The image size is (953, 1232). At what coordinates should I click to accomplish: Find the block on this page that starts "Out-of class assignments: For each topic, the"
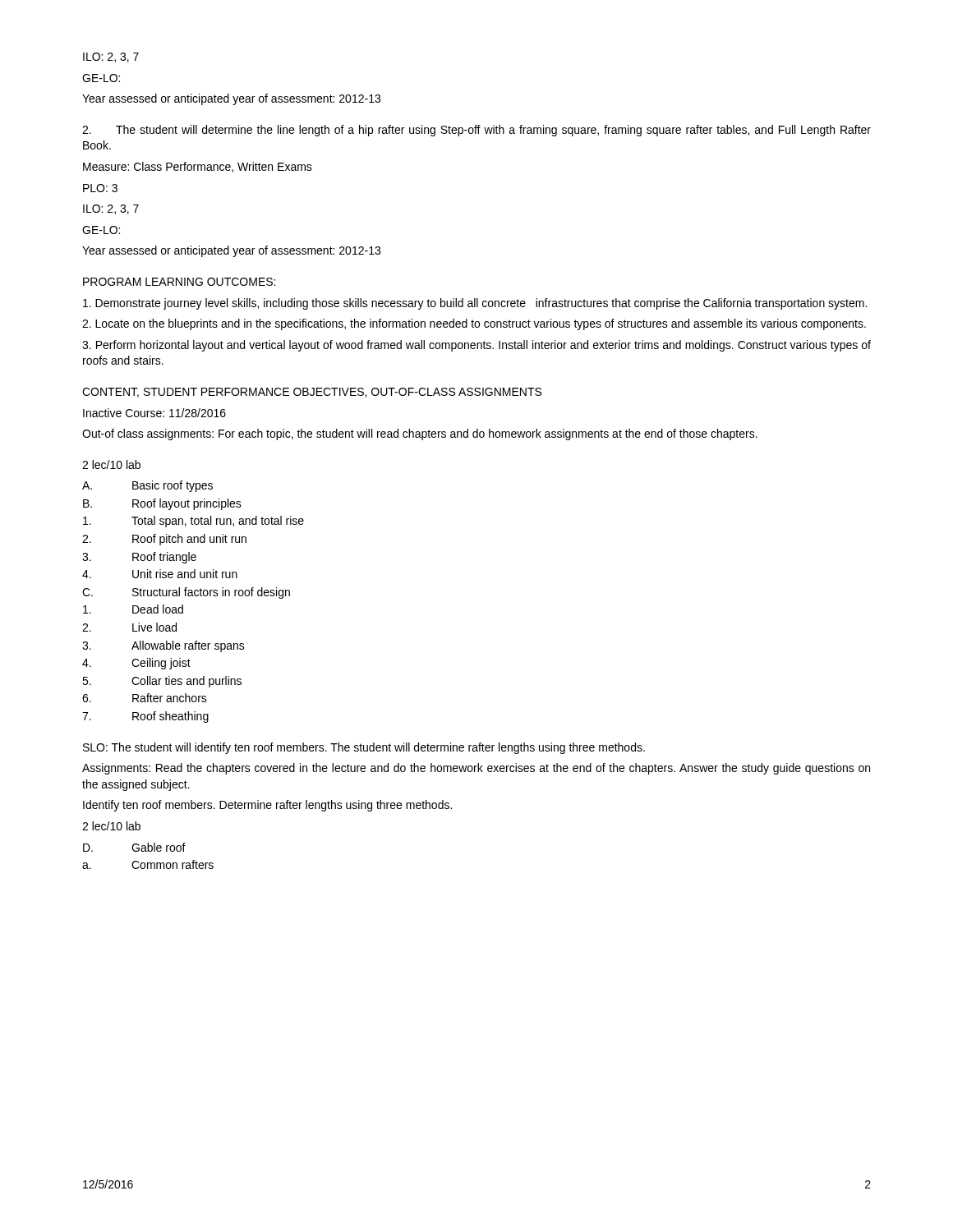420,434
